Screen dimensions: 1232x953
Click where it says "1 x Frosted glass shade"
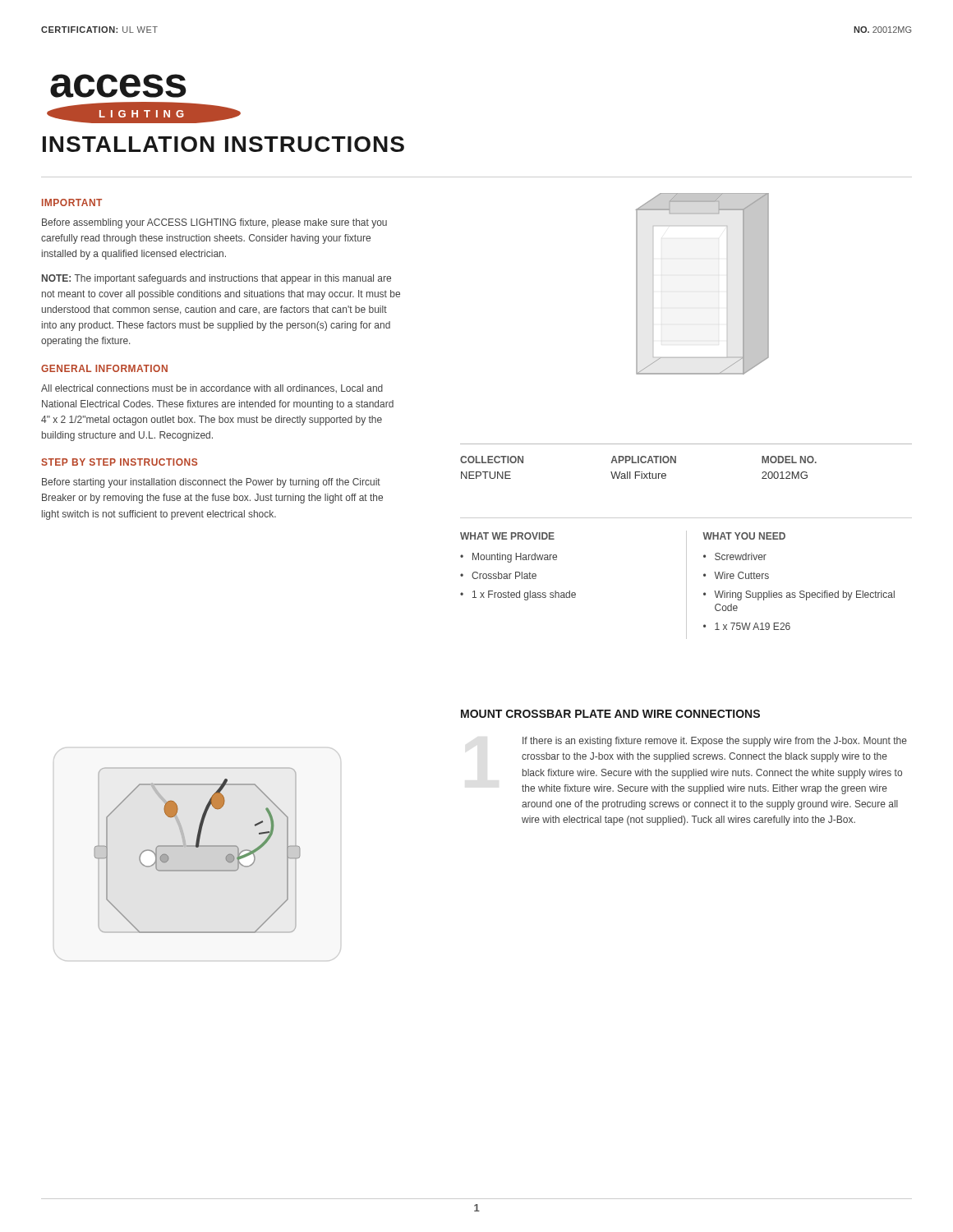point(524,594)
